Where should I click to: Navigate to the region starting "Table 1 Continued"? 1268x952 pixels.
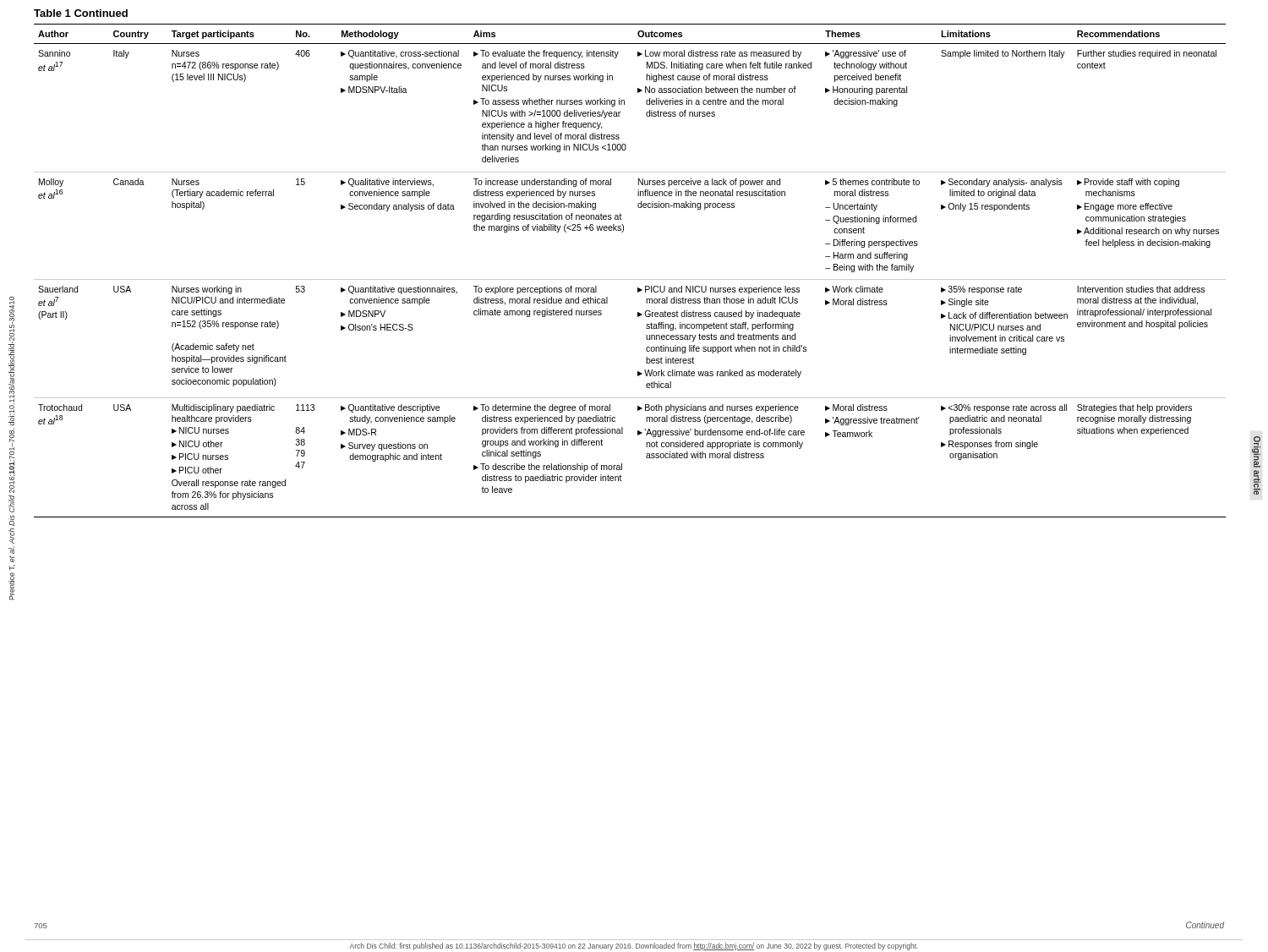[81, 13]
